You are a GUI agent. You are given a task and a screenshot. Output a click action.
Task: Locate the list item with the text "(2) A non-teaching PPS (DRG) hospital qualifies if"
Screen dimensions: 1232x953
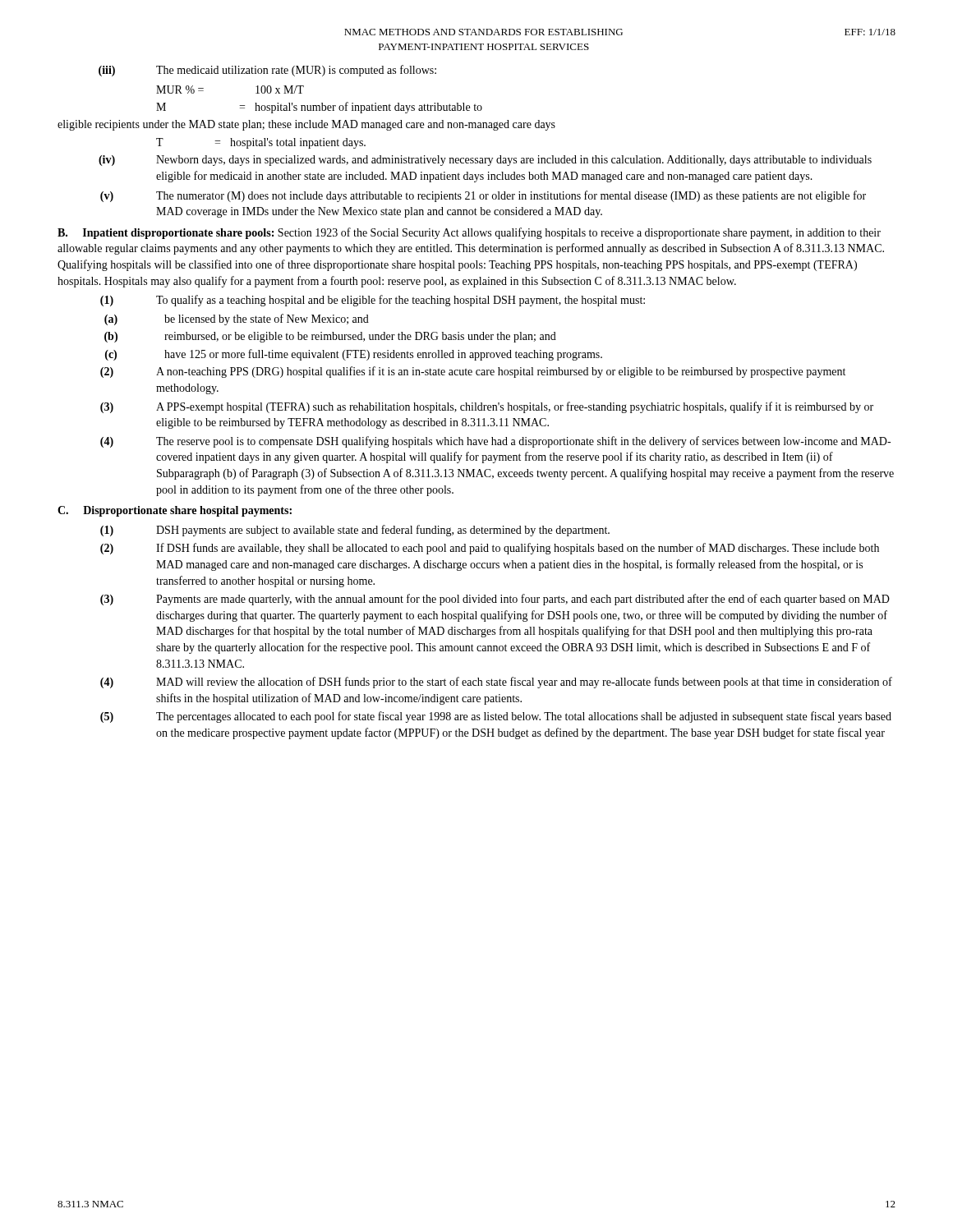pos(476,380)
